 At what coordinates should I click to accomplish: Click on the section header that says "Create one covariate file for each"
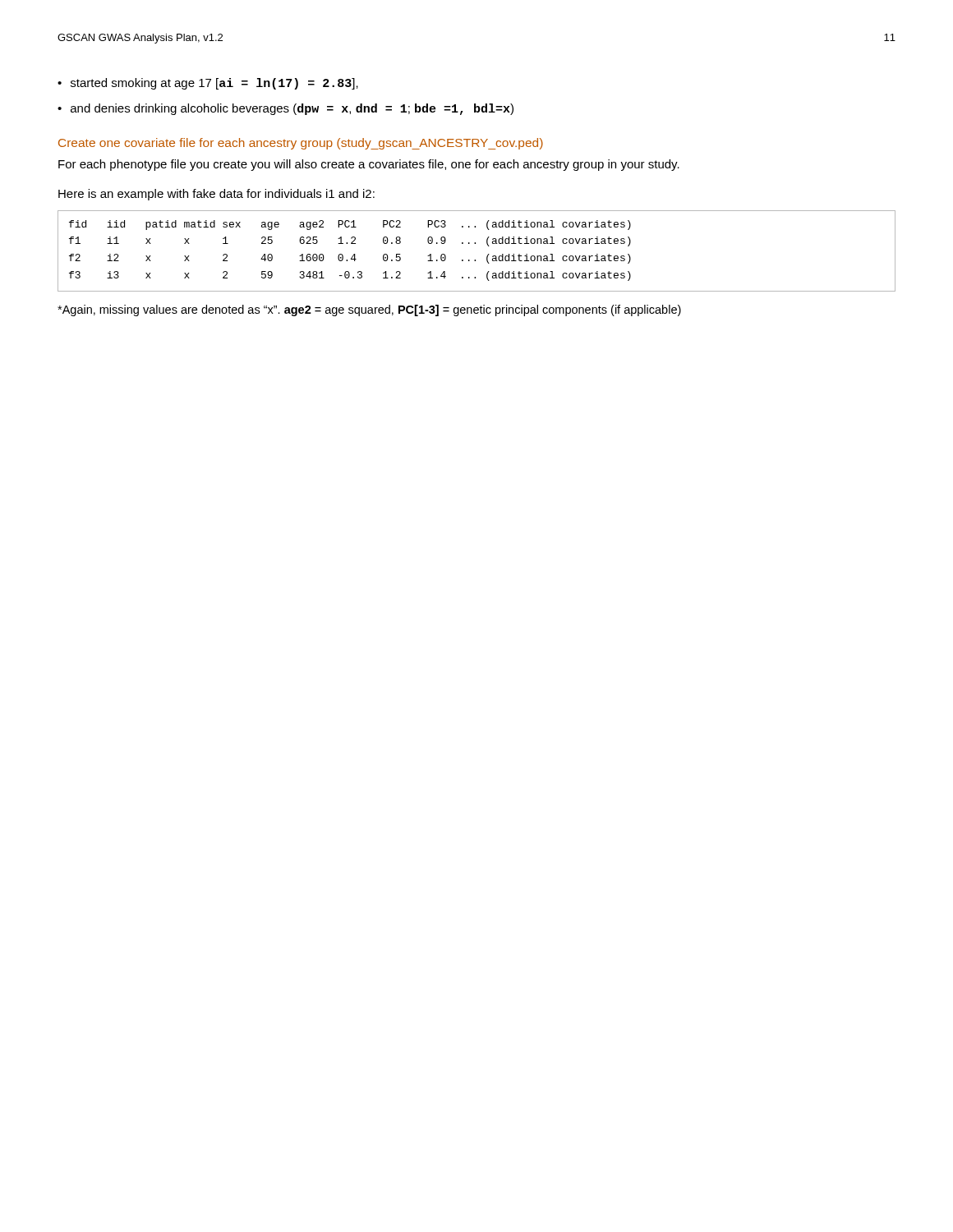(x=300, y=142)
